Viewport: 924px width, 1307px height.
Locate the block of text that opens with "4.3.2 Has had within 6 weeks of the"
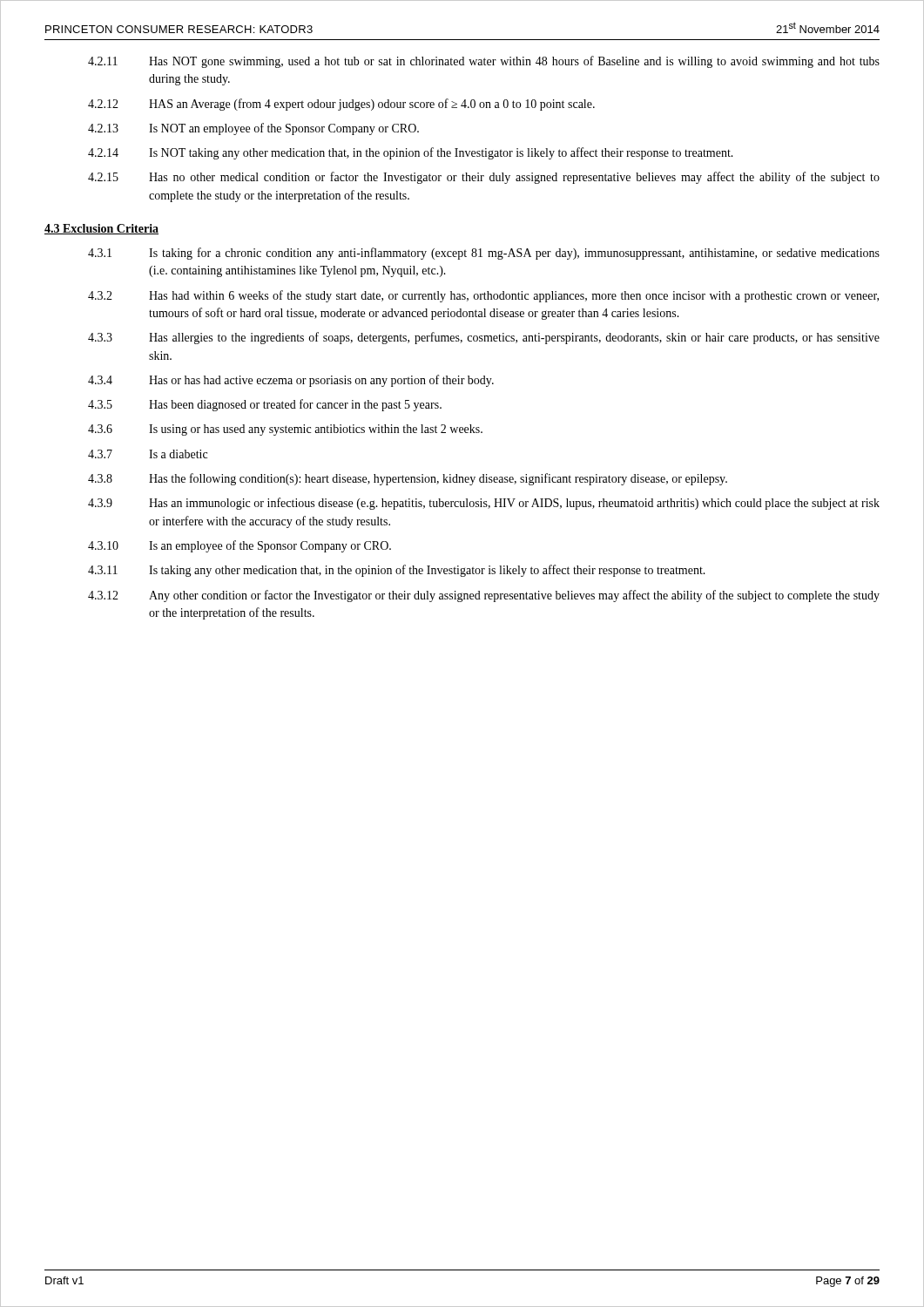[484, 305]
